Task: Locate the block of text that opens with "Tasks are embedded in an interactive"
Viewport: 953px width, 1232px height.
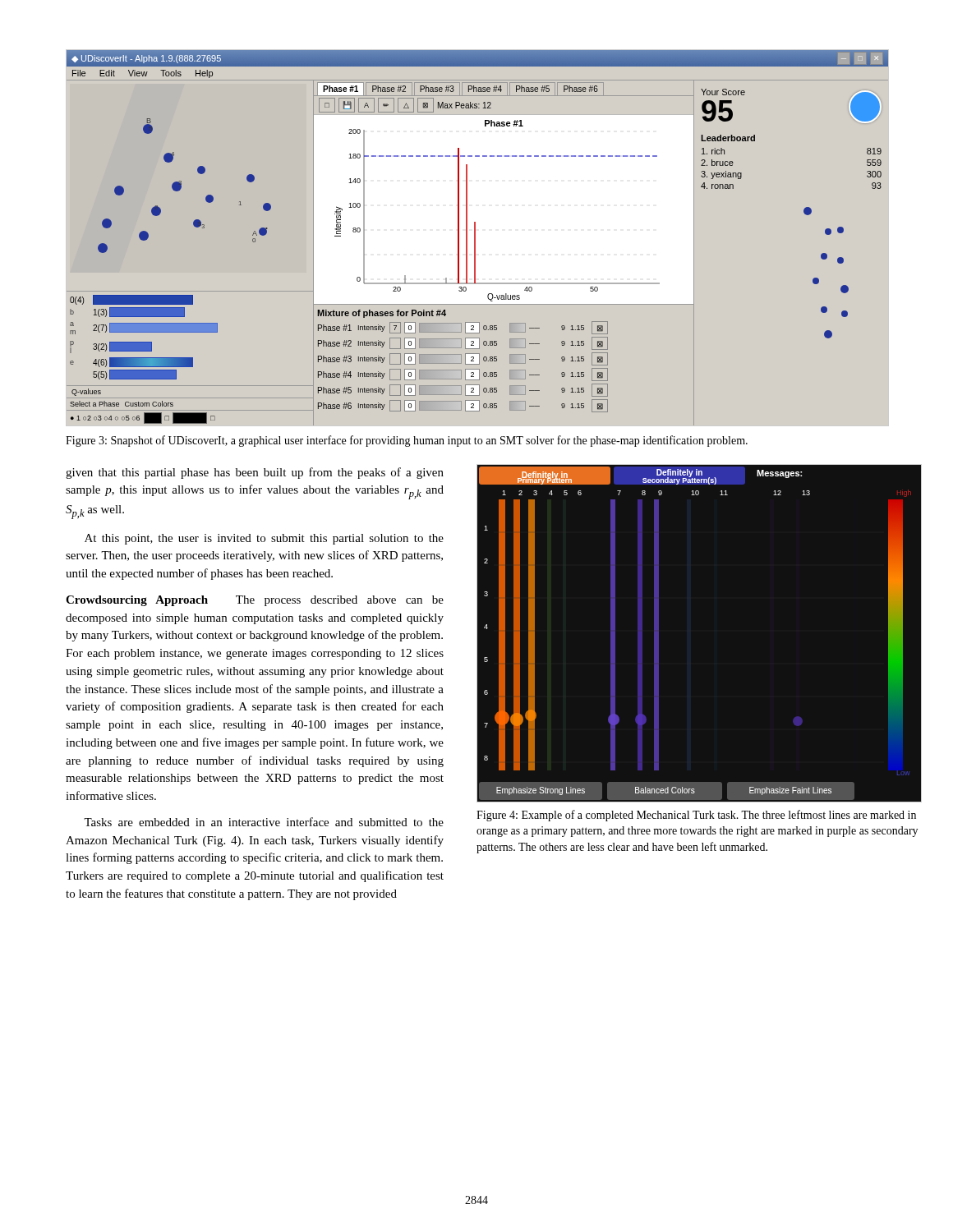Action: point(255,858)
